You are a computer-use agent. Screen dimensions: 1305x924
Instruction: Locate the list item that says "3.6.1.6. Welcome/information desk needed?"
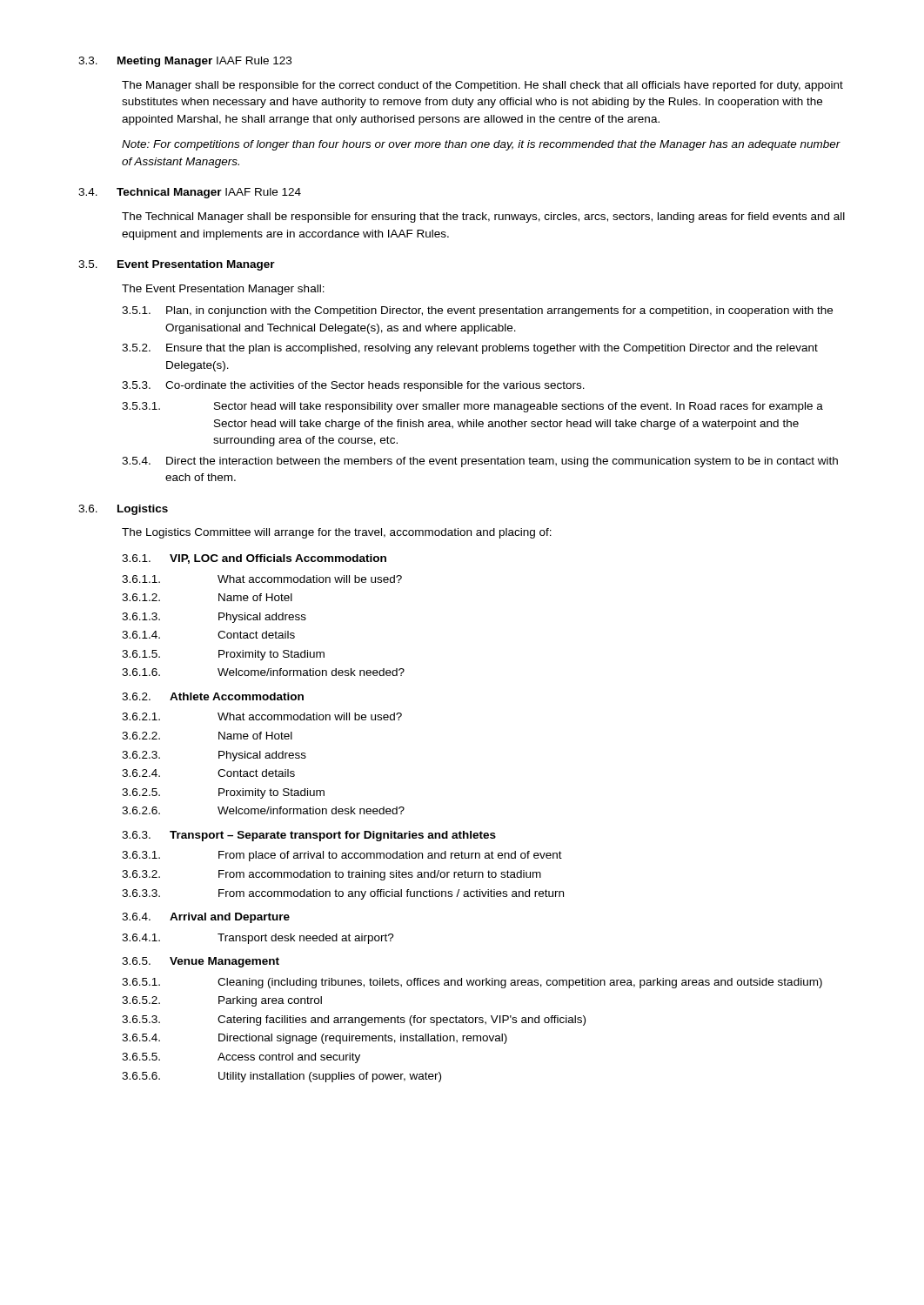pos(263,673)
